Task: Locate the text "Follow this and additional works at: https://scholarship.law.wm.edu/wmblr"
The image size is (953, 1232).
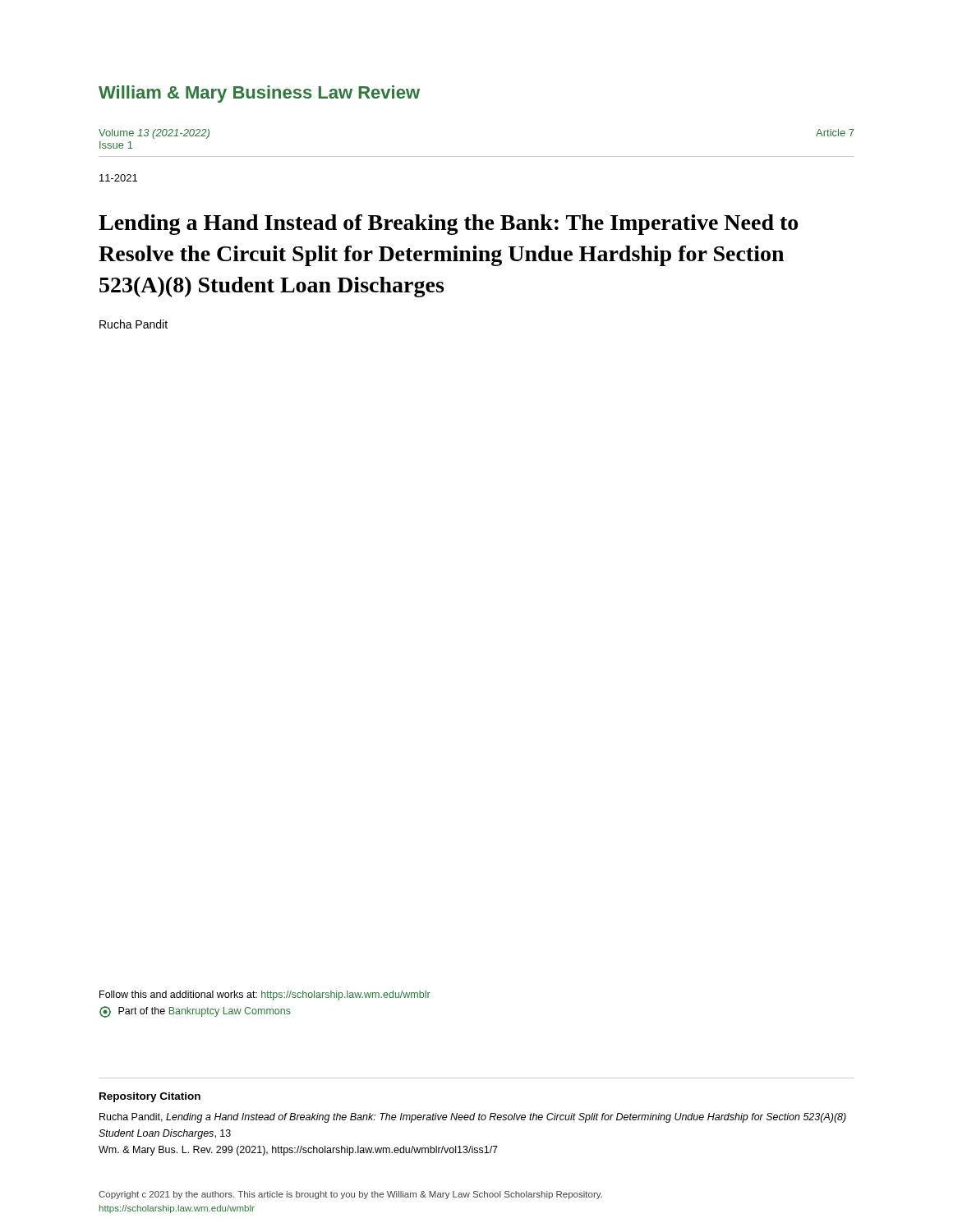Action: [264, 995]
